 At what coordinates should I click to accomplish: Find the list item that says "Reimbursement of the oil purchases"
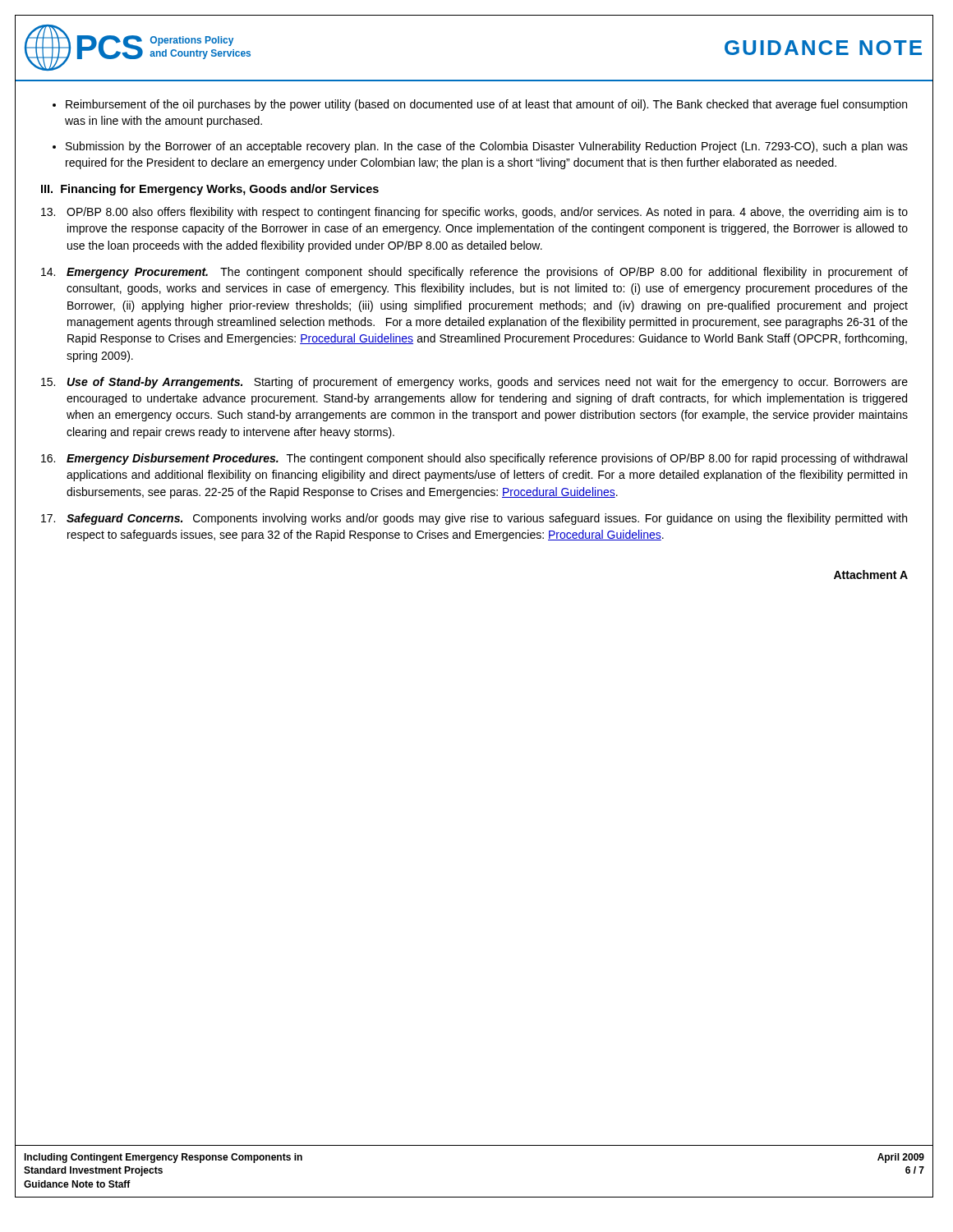tap(486, 113)
